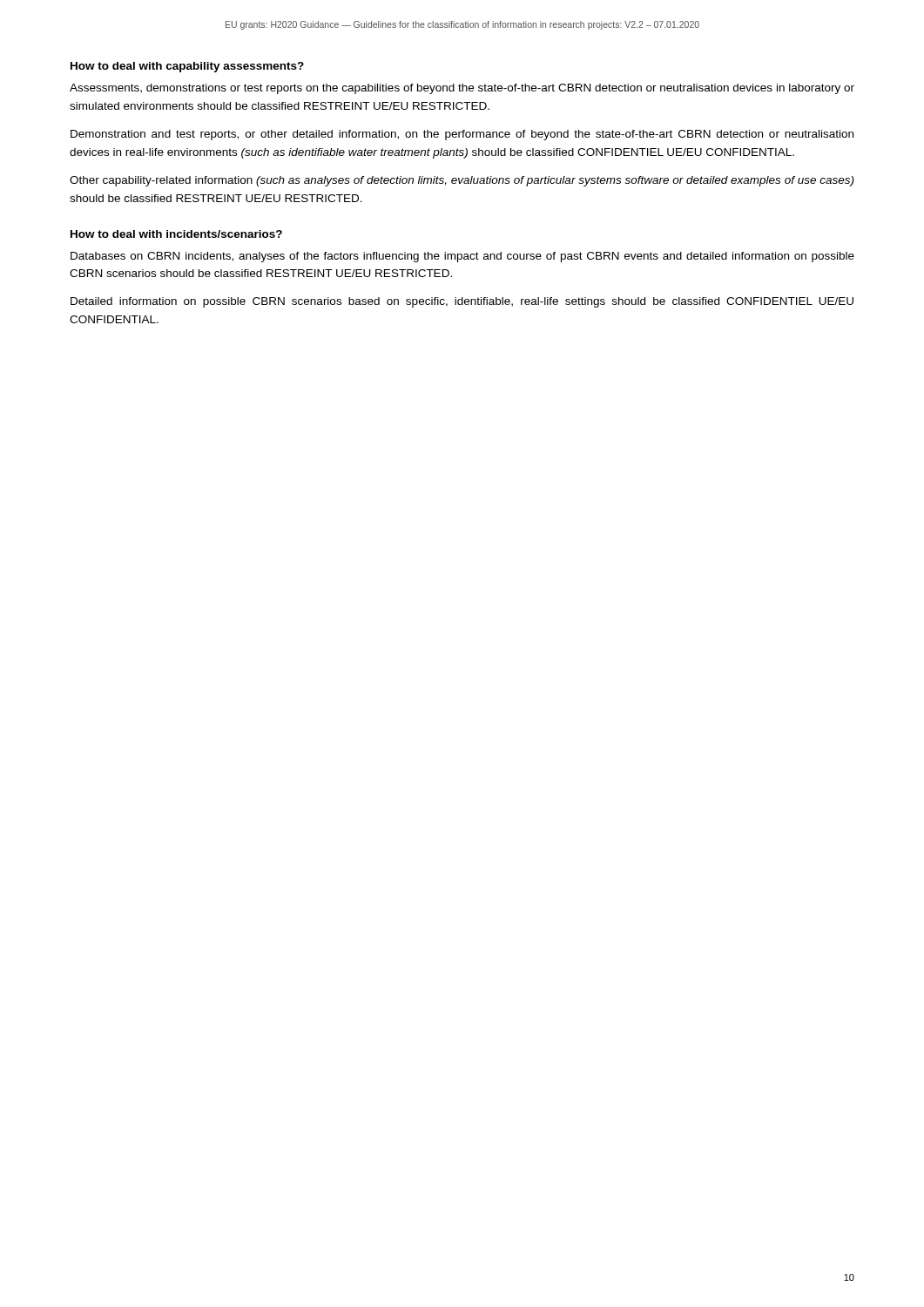The width and height of the screenshot is (924, 1307).
Task: Point to the block beginning "Detailed information on possible CBRN scenarios based on"
Action: coord(462,310)
